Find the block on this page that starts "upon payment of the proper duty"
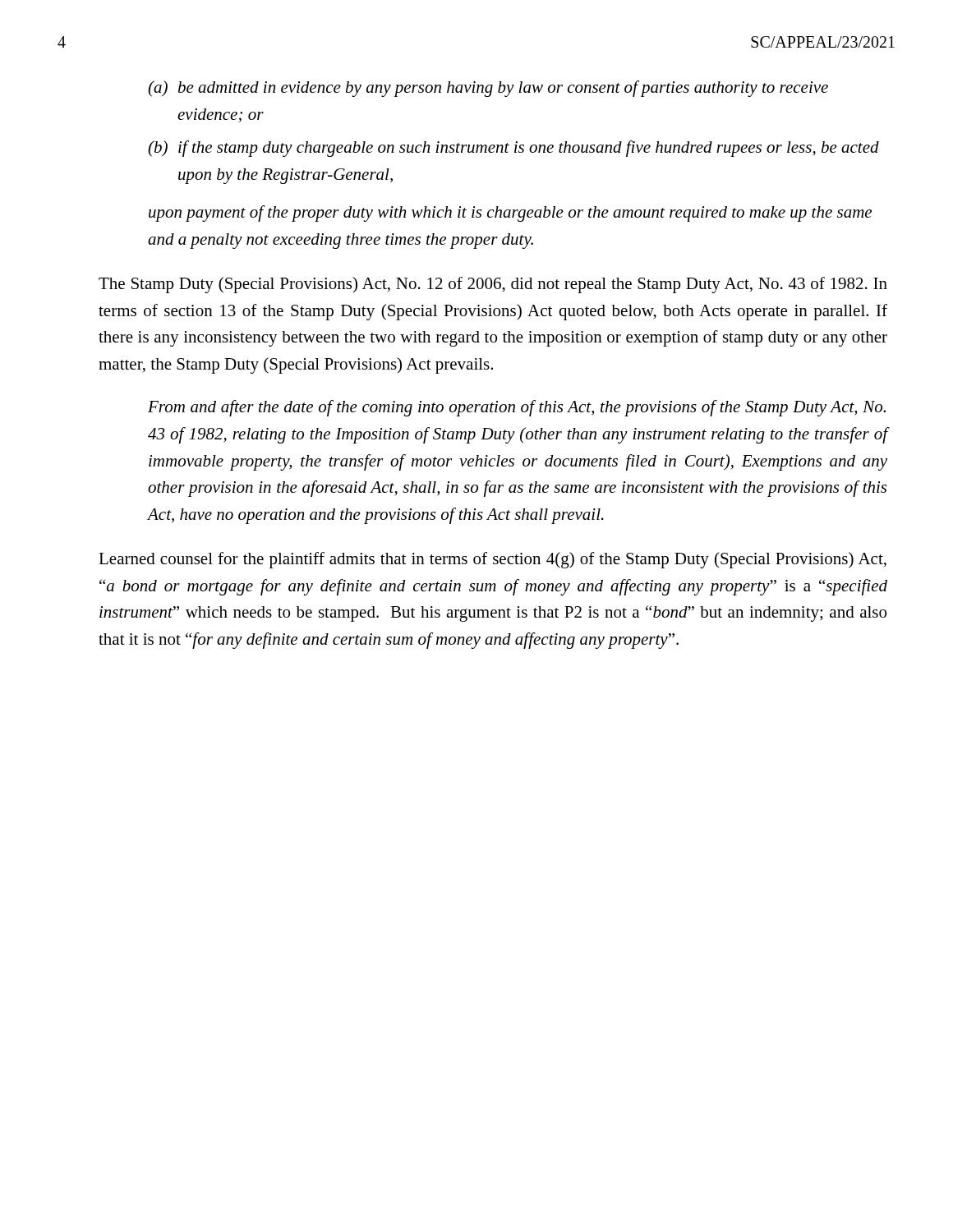Screen dimensions: 1232x953 coord(510,225)
